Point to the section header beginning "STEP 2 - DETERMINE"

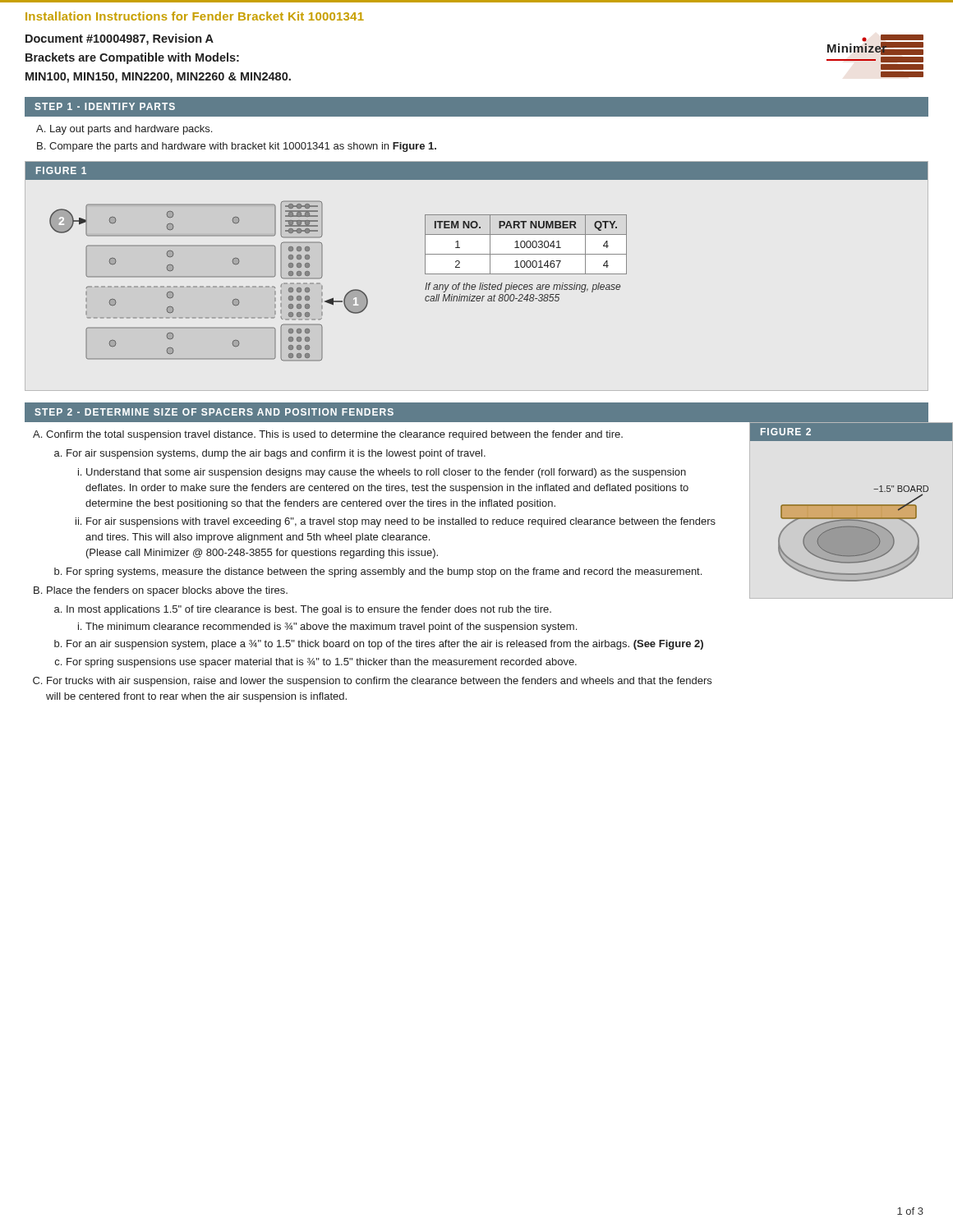click(214, 413)
